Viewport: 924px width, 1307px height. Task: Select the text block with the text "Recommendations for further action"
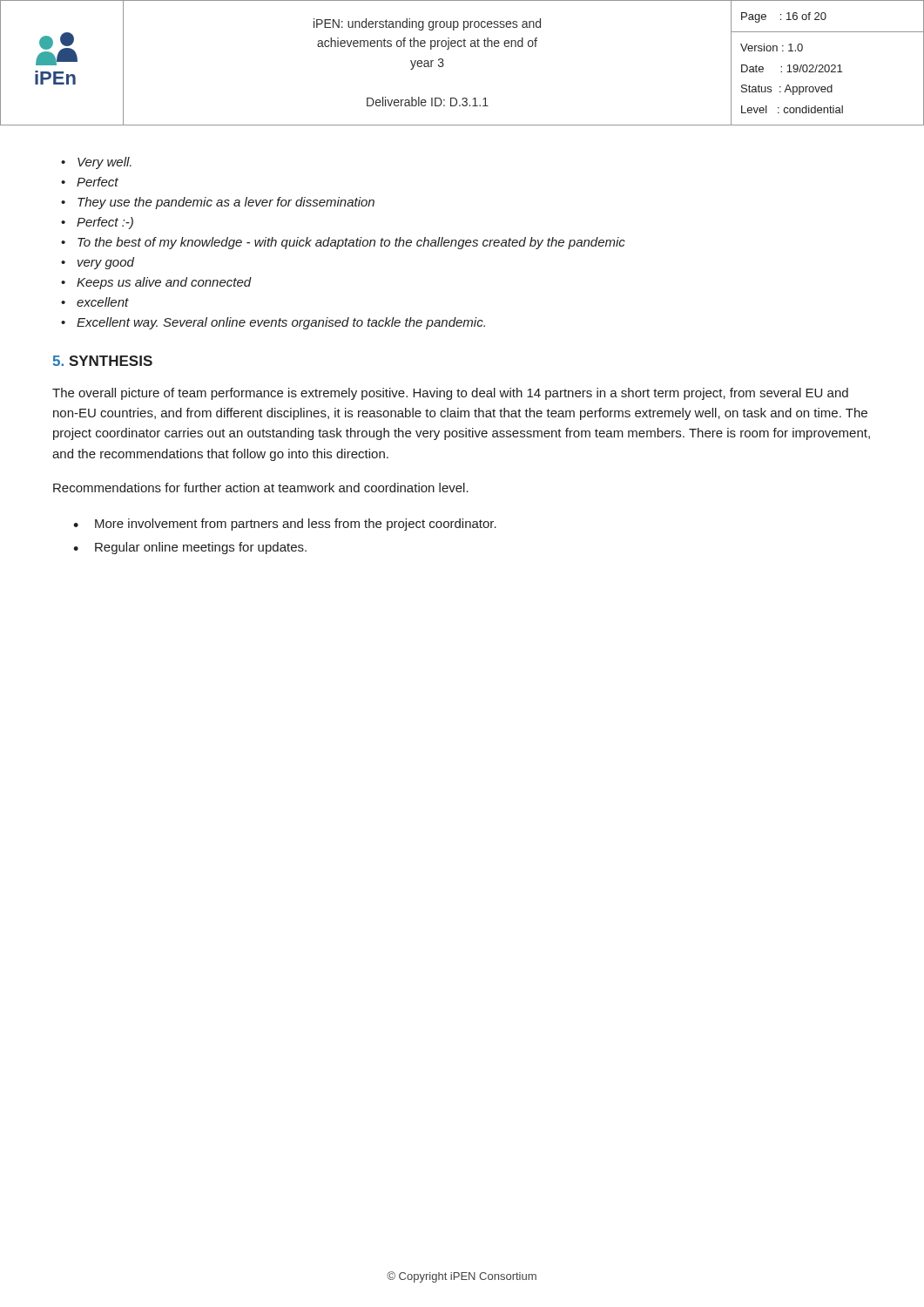point(261,487)
